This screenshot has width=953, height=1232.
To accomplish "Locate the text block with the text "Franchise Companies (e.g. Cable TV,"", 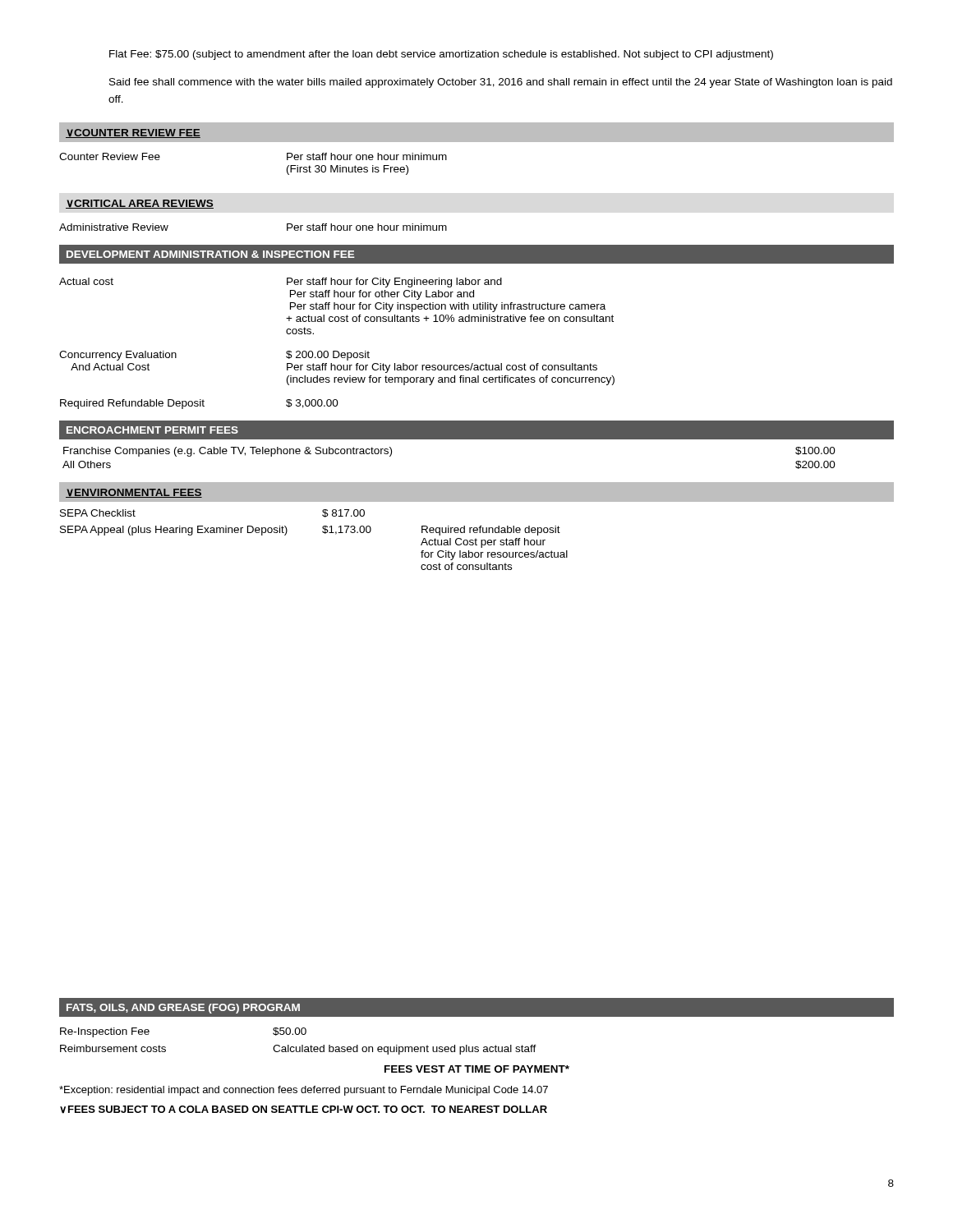I will click(x=476, y=450).
